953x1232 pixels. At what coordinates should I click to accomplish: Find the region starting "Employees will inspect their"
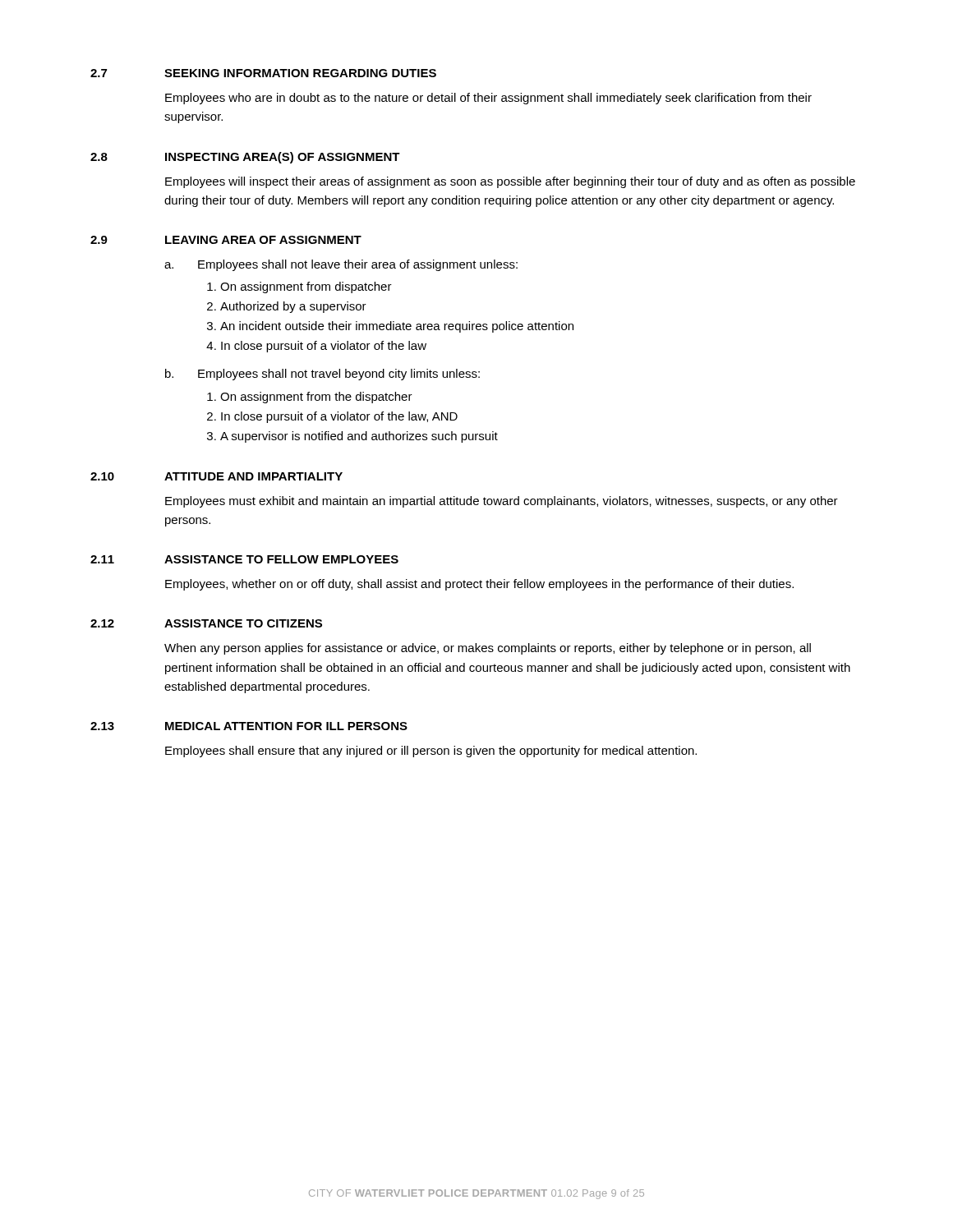point(510,190)
